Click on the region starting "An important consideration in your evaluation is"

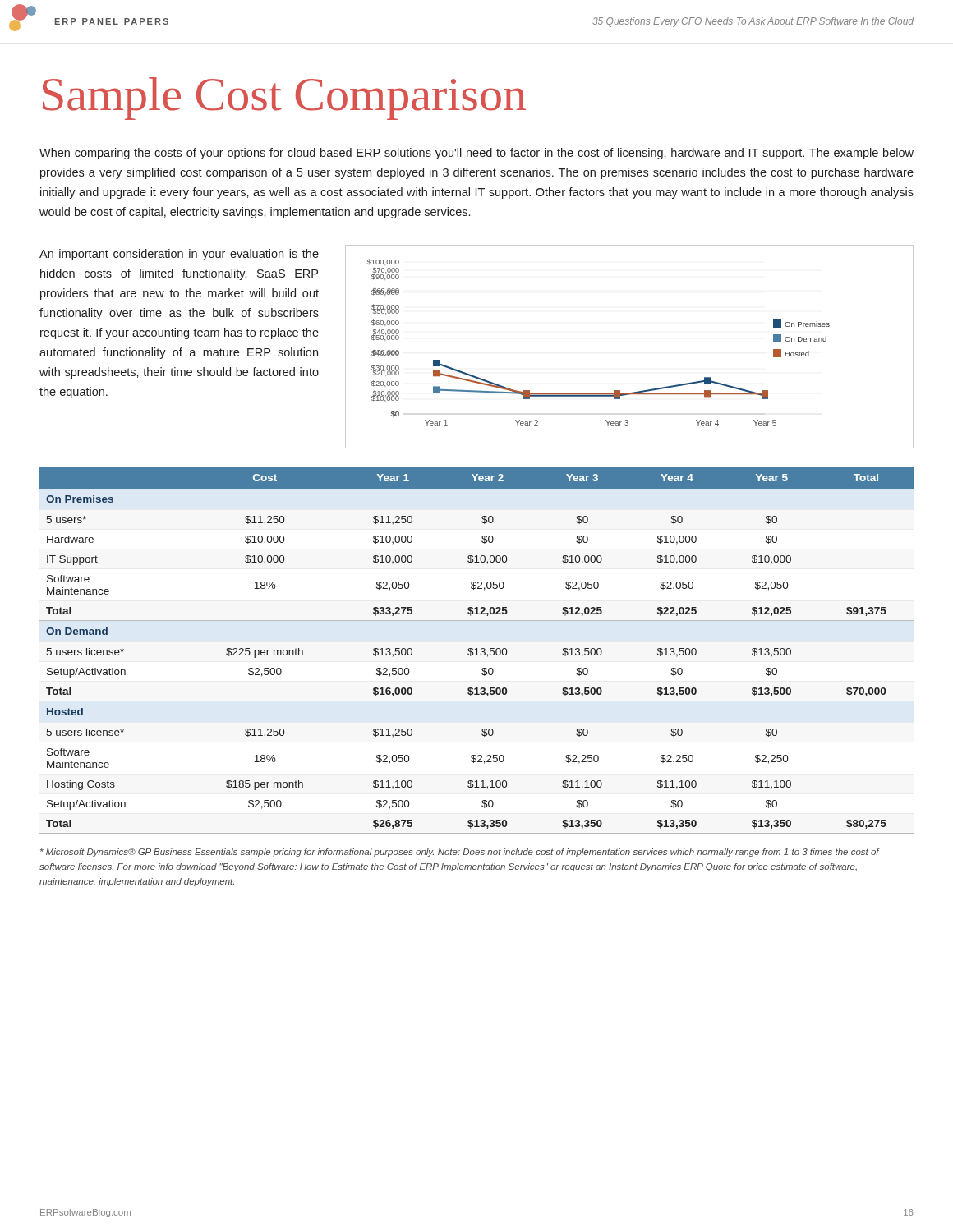179,324
